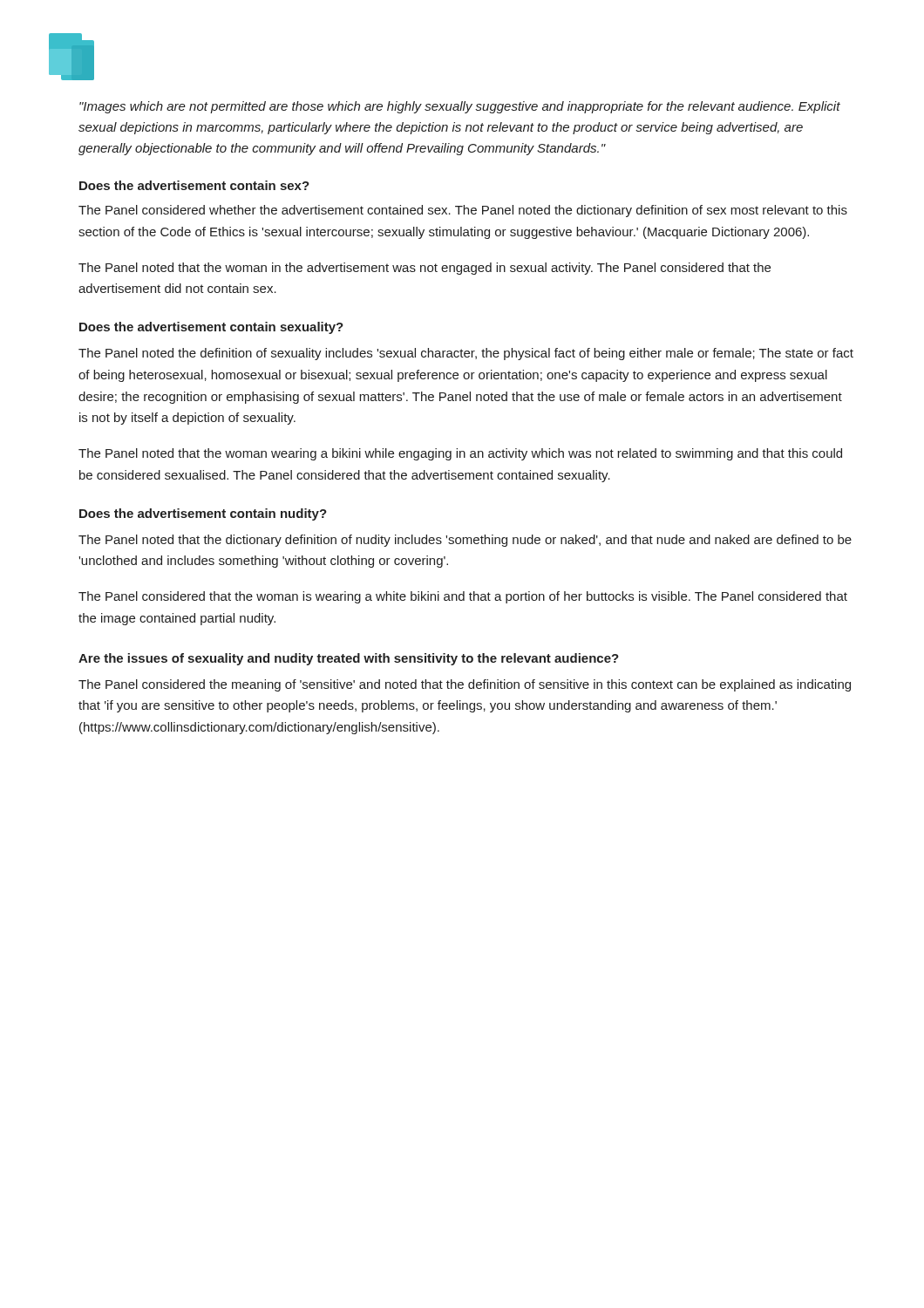Screen dimensions: 1308x924
Task: Click on the region starting "Does the advertisement contain sexuality?"
Action: [211, 327]
